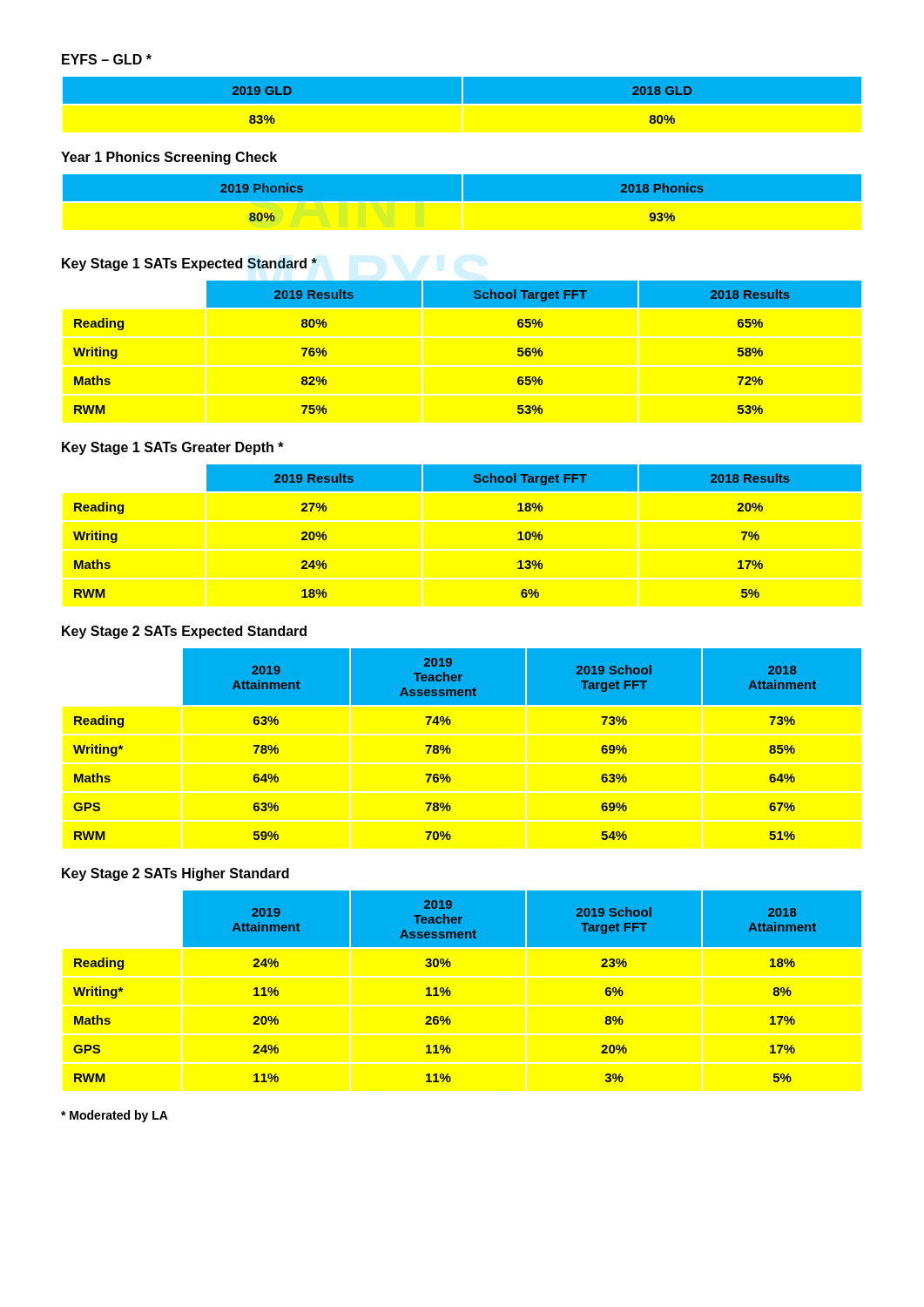Select the table that reads "2019 Phonics"

(x=462, y=202)
